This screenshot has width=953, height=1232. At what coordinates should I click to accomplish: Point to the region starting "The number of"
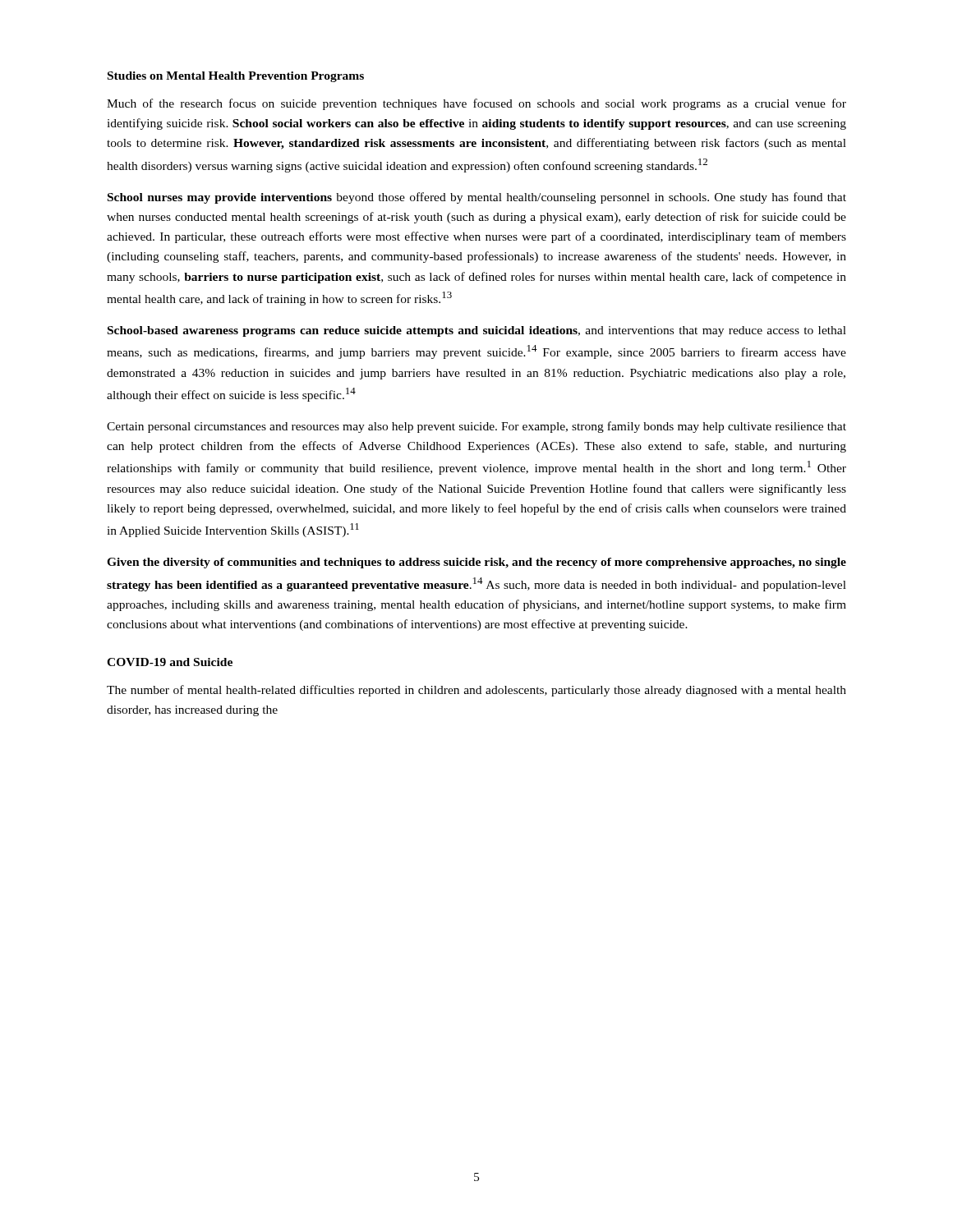(x=476, y=700)
